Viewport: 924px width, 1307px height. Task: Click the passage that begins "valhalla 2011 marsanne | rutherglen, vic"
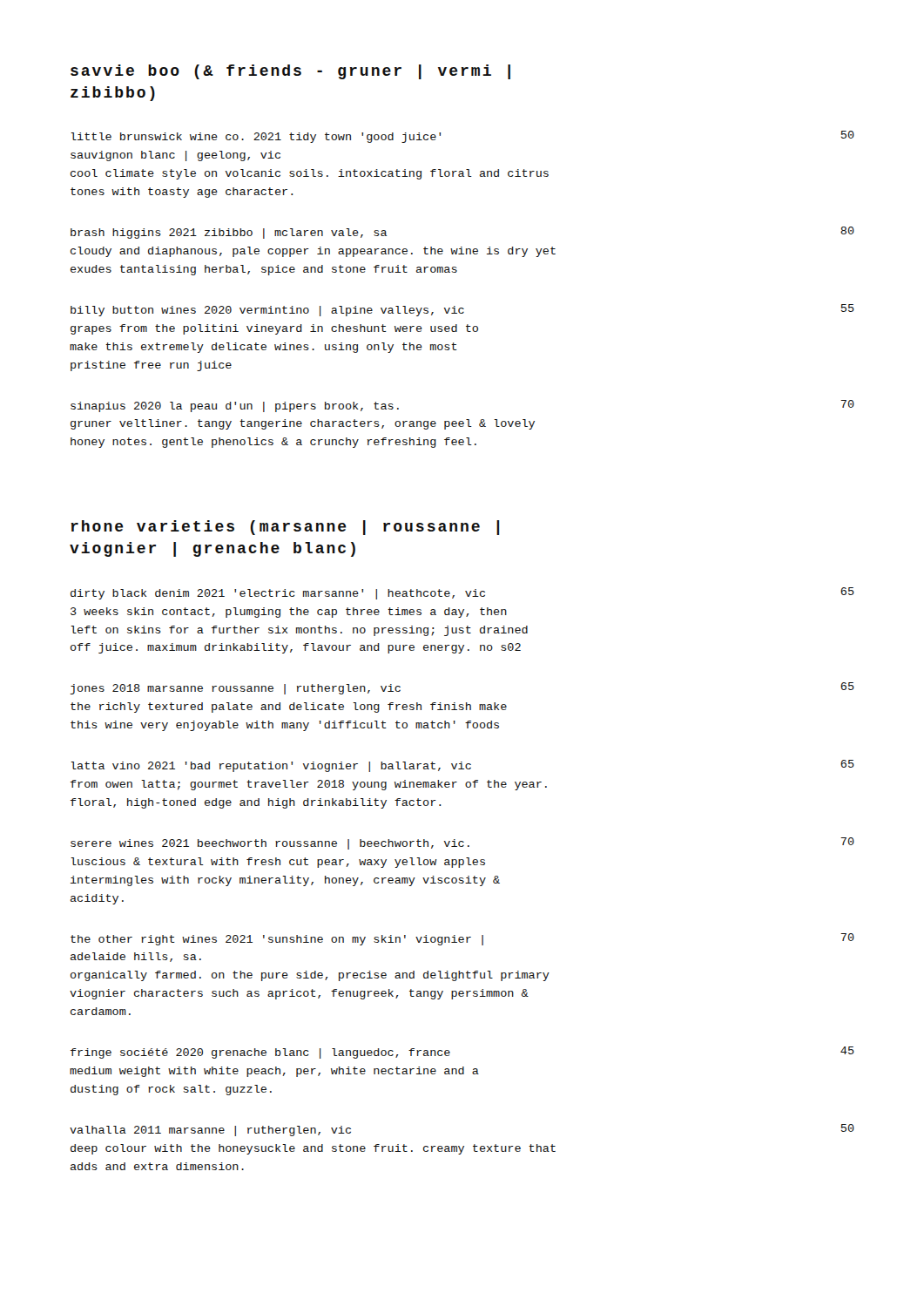pyautogui.click(x=462, y=1150)
